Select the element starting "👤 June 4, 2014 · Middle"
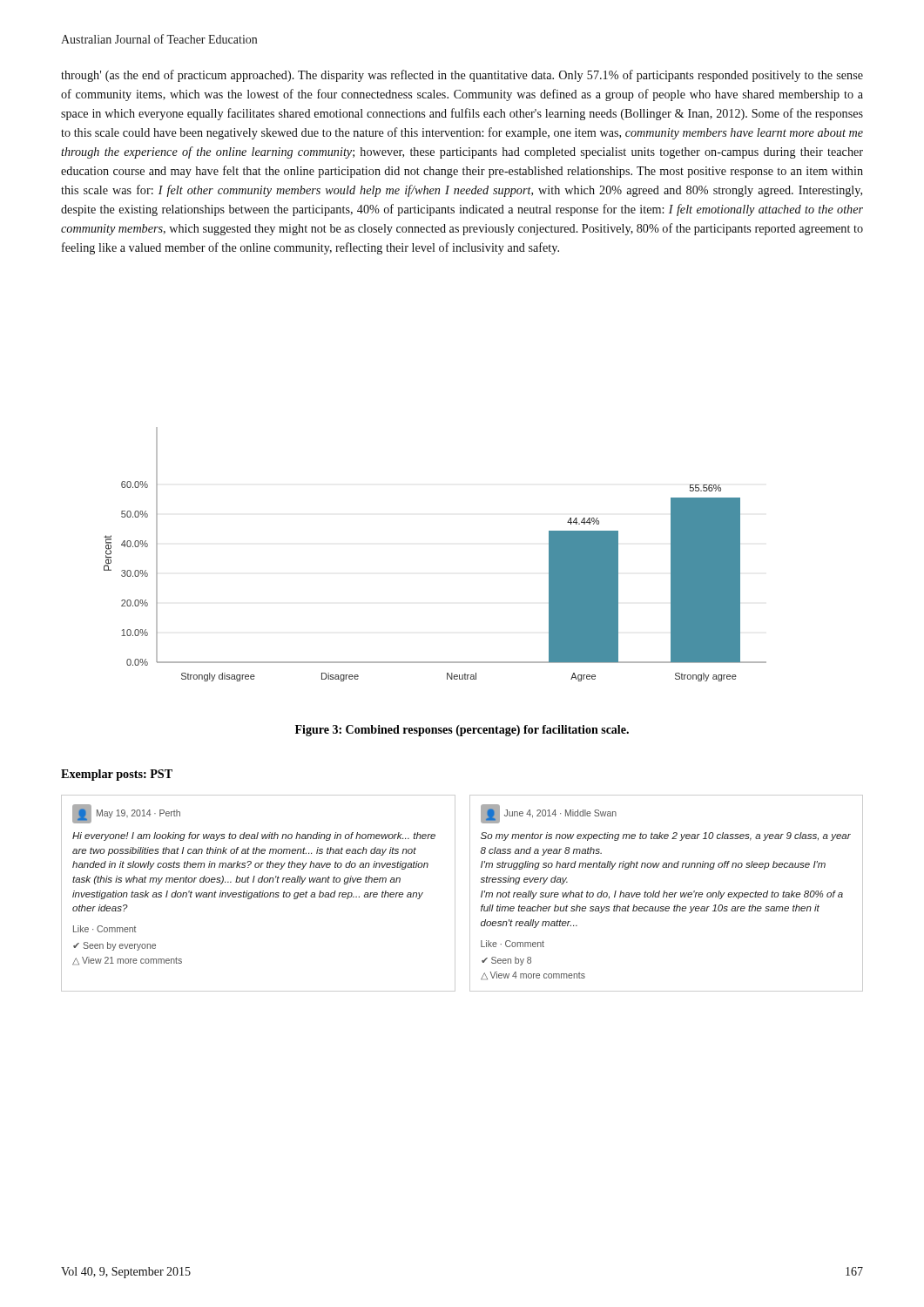This screenshot has width=924, height=1307. pyautogui.click(x=666, y=893)
